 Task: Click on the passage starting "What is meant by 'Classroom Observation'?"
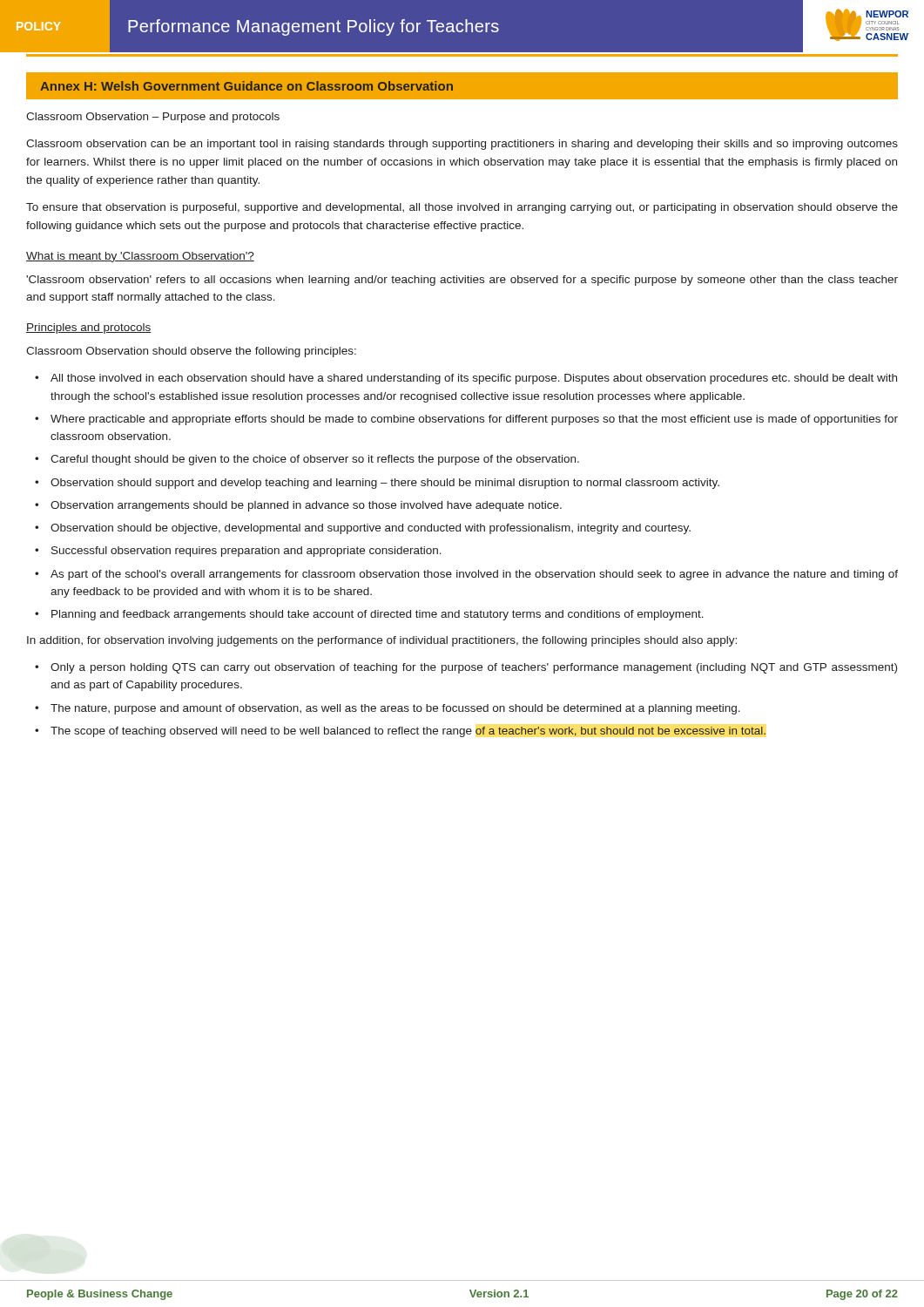pyautogui.click(x=140, y=255)
